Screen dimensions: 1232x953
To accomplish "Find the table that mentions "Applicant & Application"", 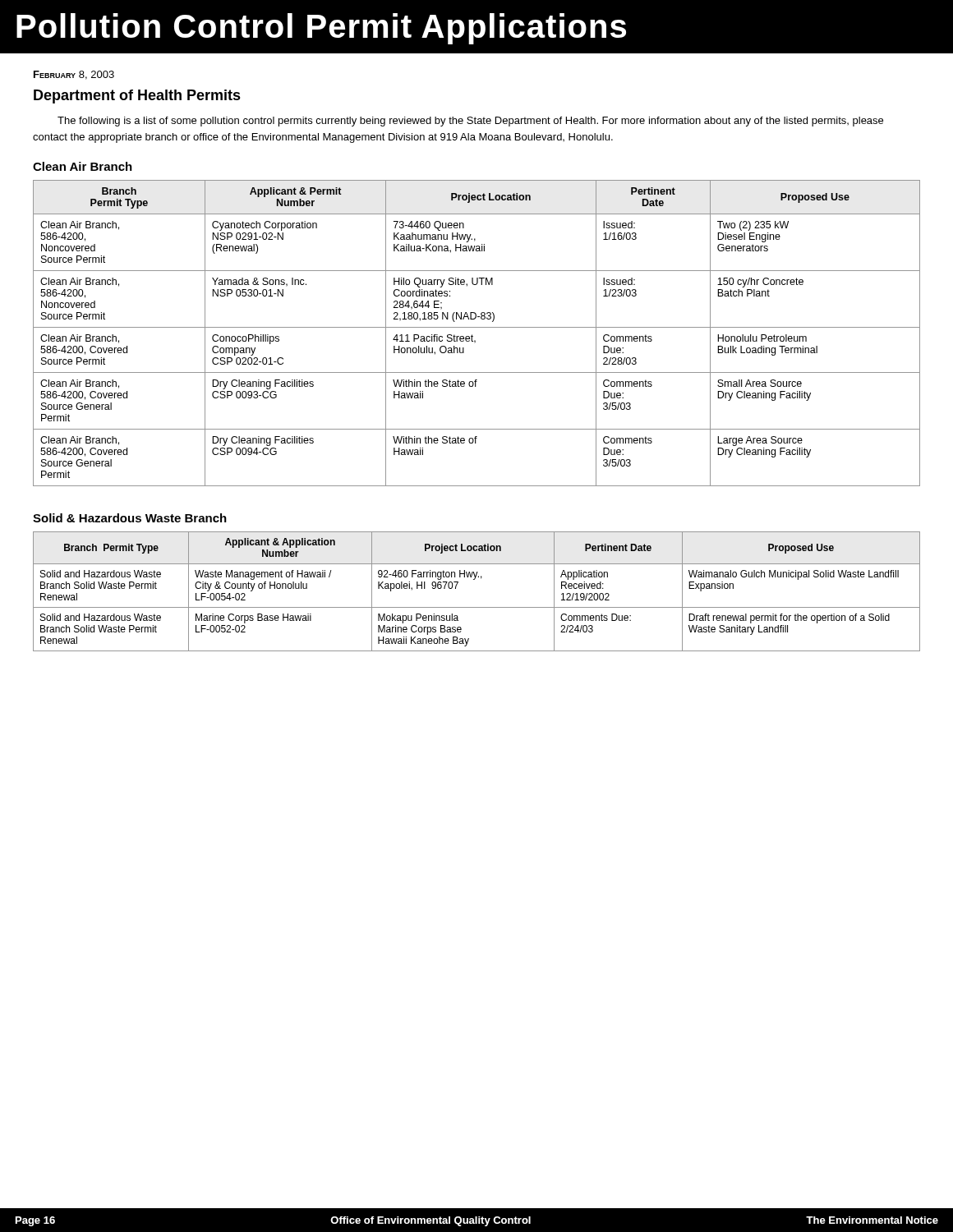I will (476, 591).
